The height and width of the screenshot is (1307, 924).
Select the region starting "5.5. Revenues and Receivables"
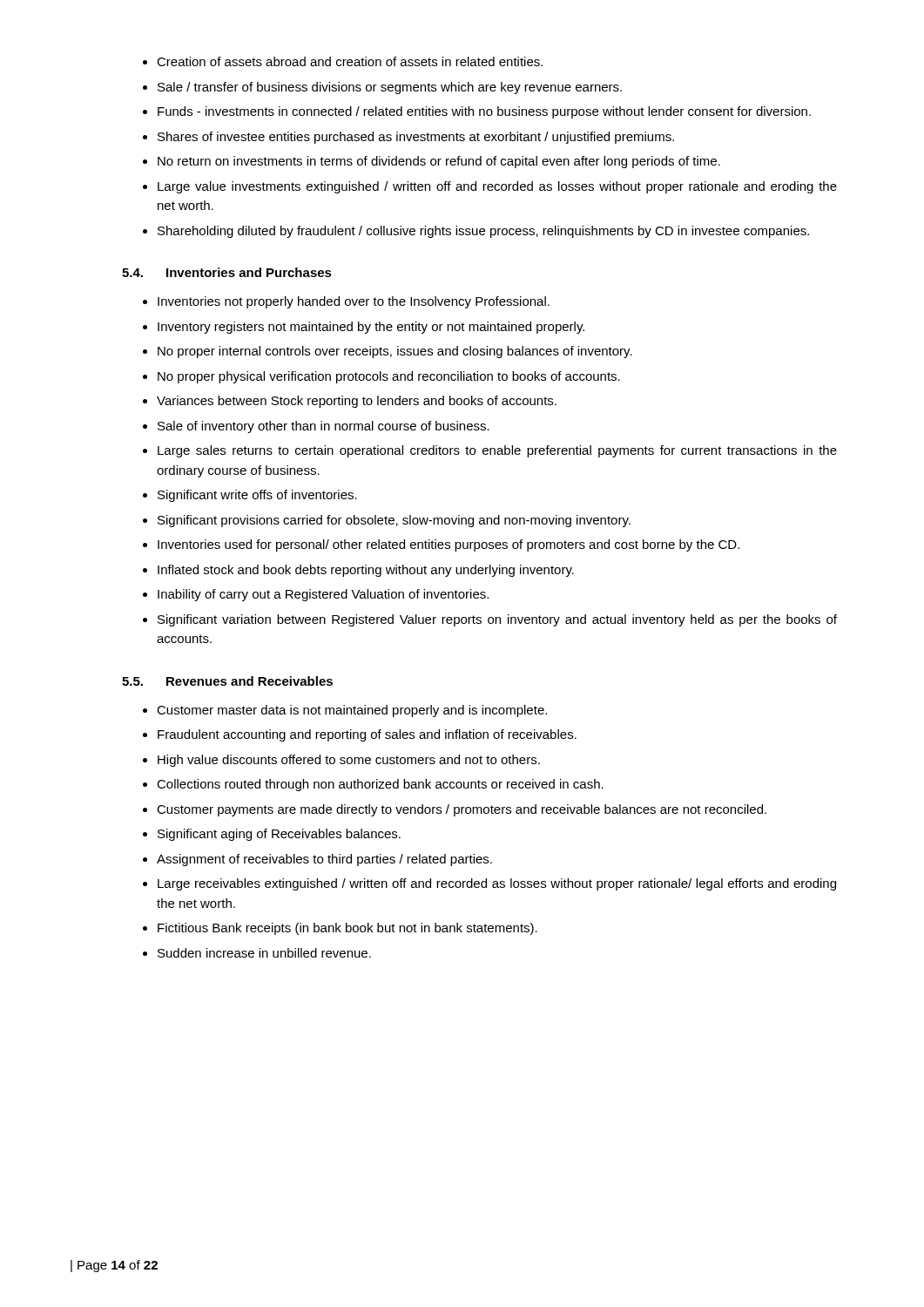click(x=228, y=680)
